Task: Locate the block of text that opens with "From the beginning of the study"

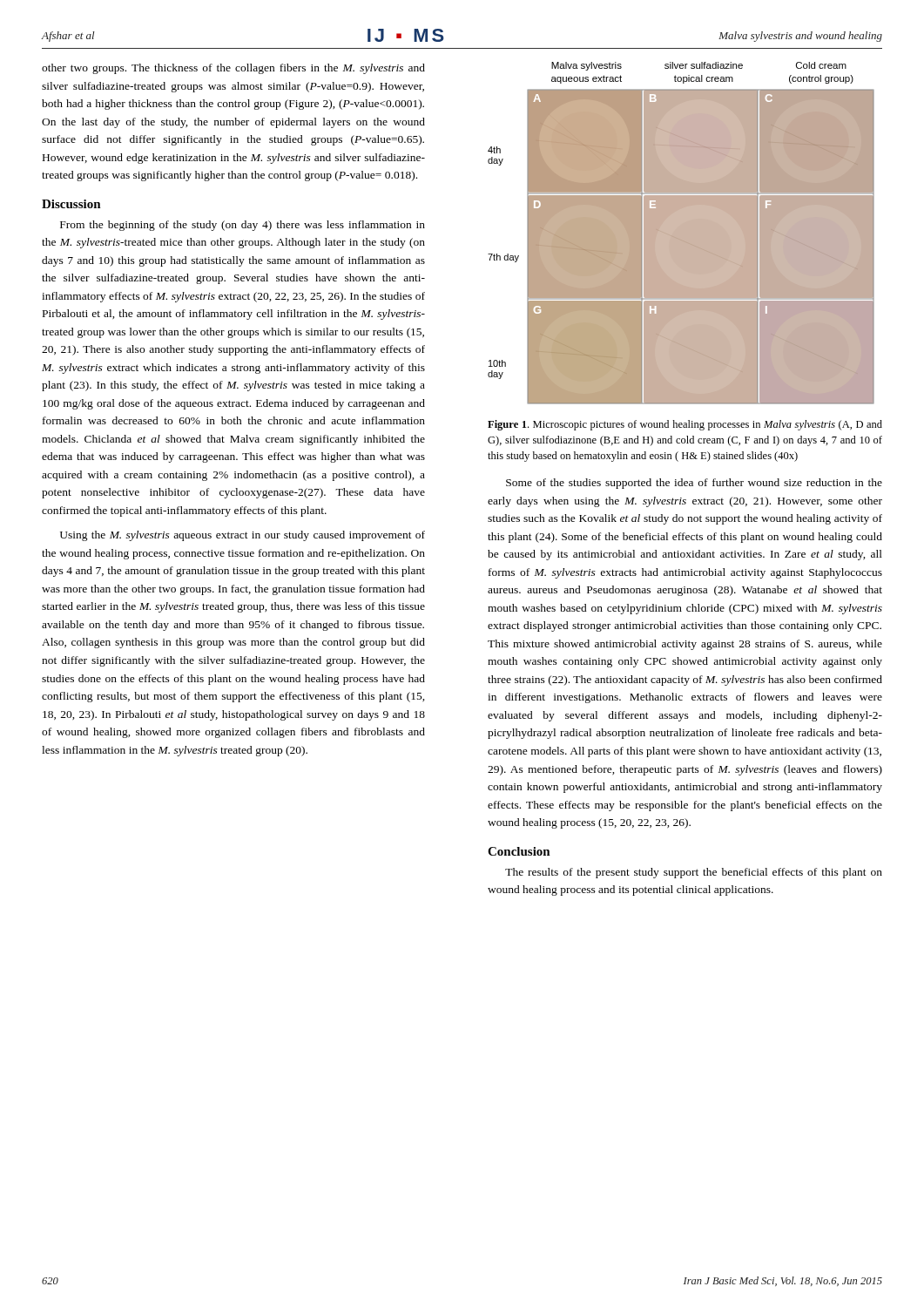Action: (x=233, y=487)
